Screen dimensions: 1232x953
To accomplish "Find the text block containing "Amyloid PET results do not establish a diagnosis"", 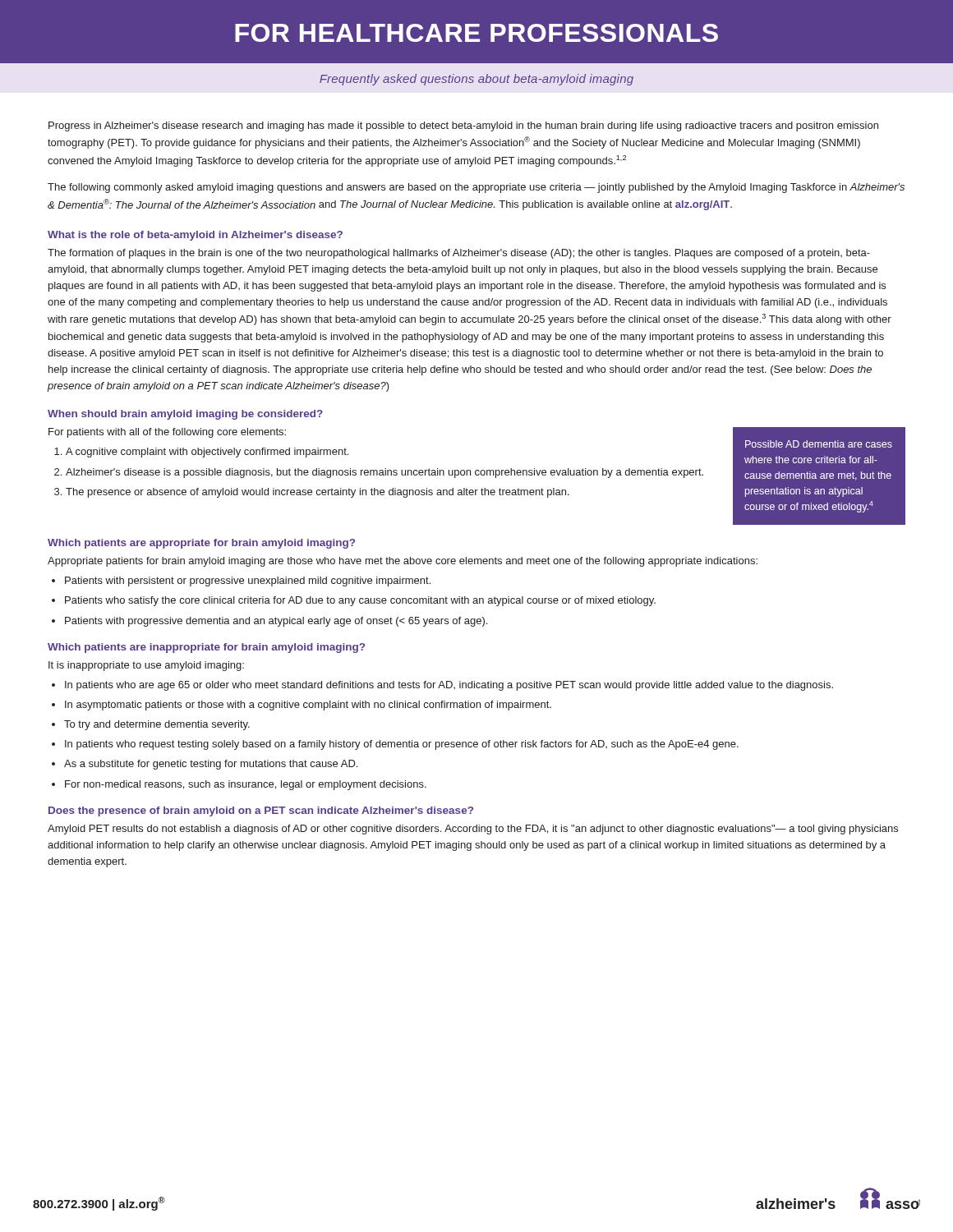I will click(x=473, y=845).
